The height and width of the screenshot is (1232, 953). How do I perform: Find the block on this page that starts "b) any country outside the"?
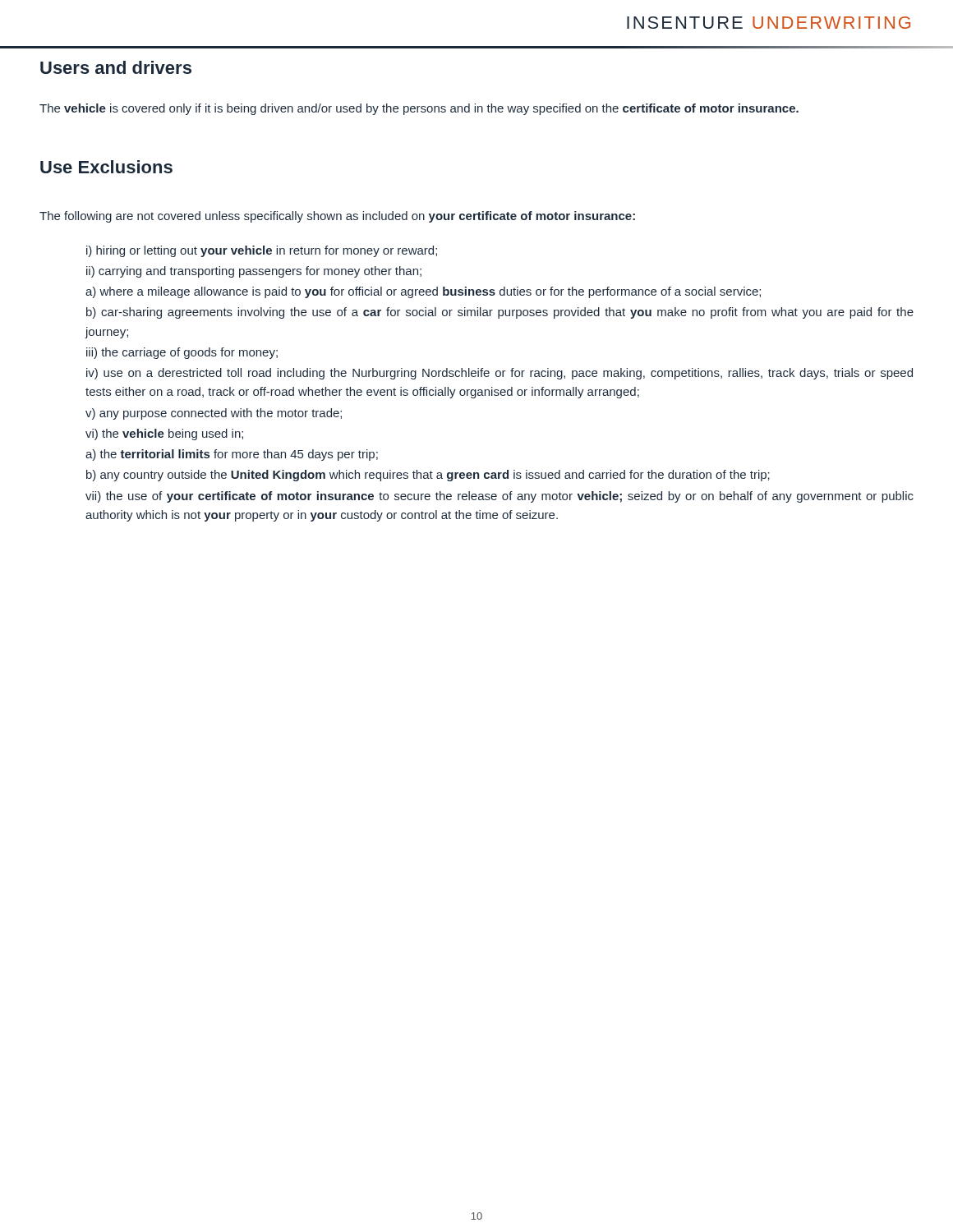428,475
